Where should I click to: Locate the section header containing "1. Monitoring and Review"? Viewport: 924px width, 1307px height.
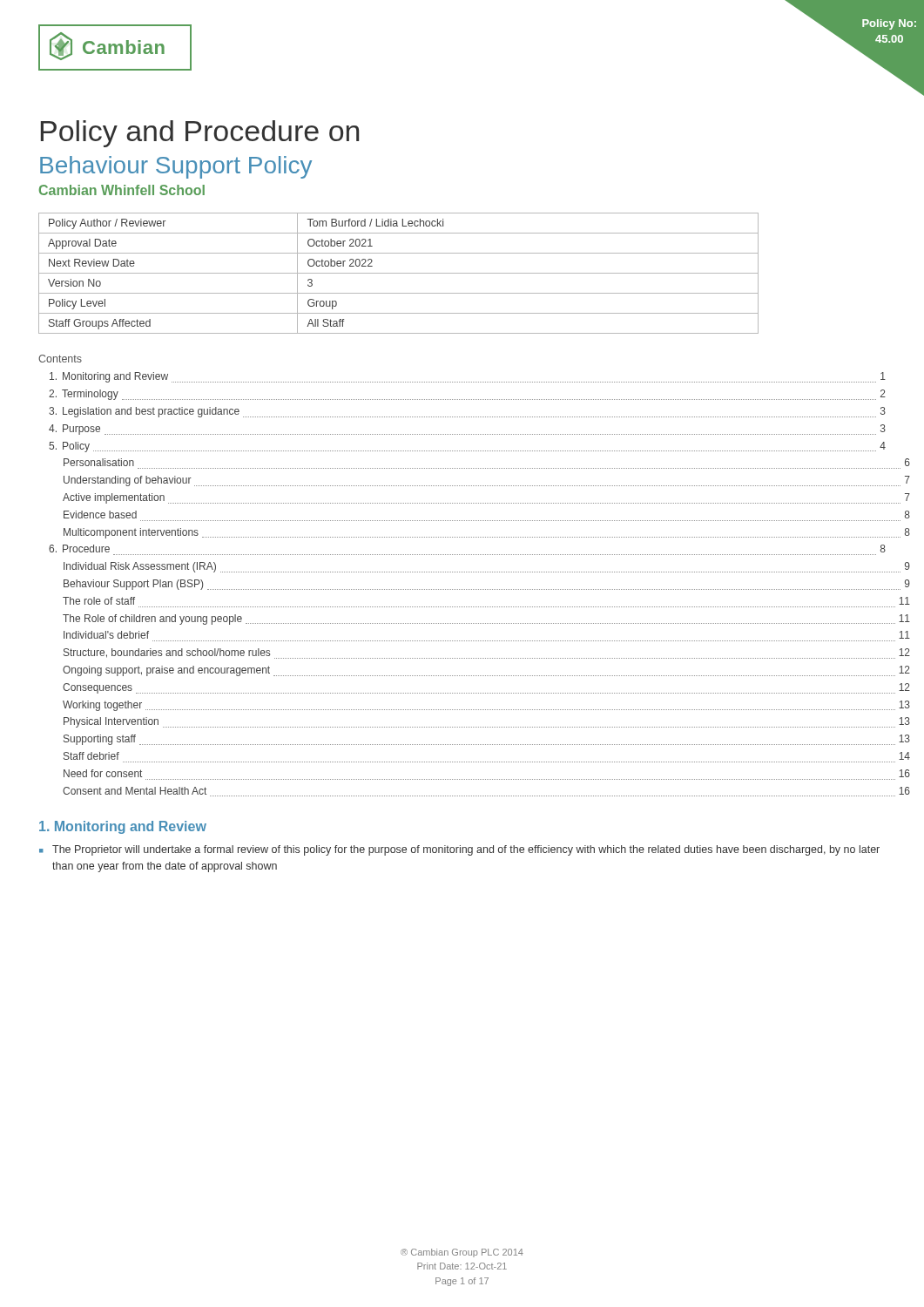pyautogui.click(x=122, y=827)
